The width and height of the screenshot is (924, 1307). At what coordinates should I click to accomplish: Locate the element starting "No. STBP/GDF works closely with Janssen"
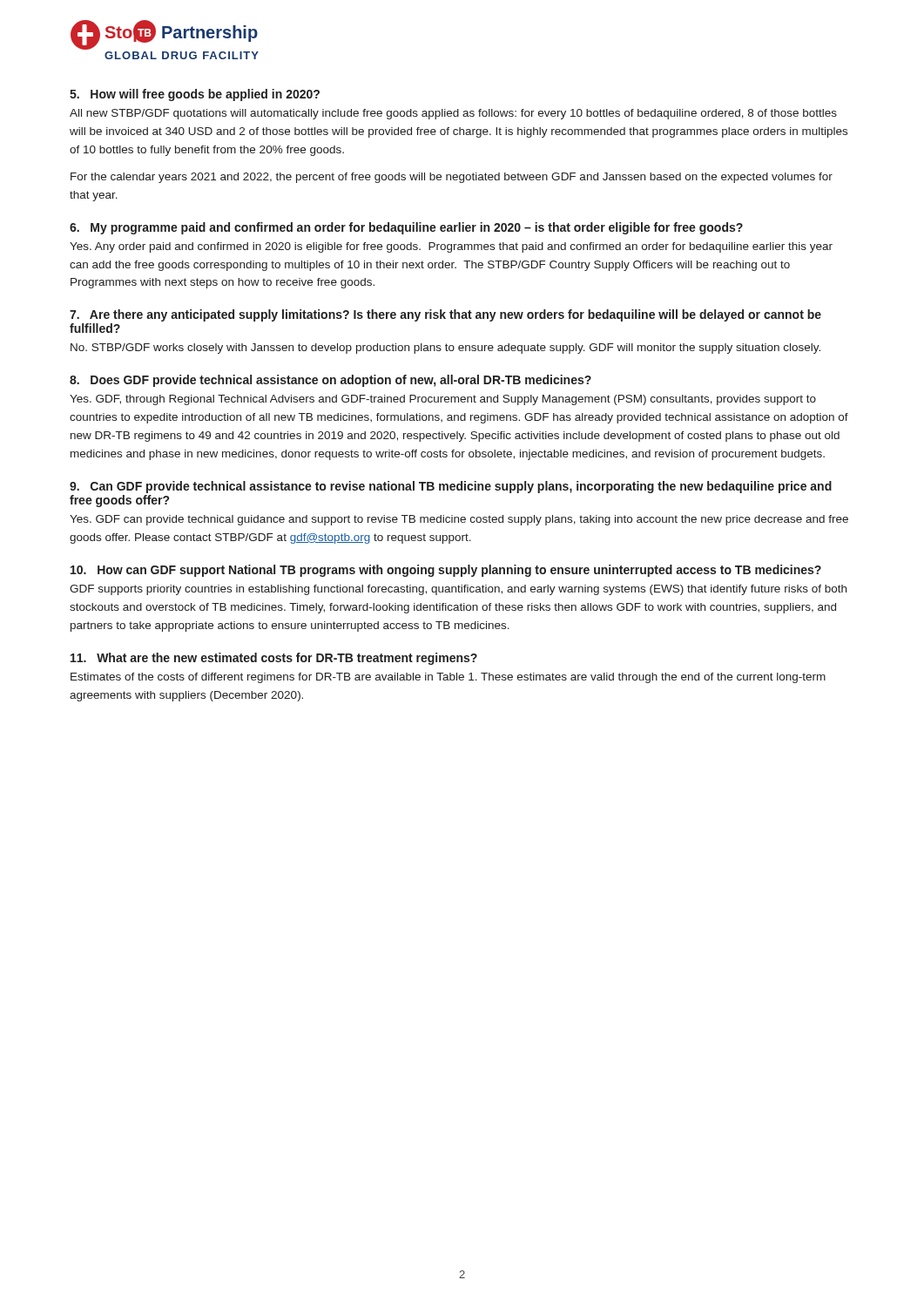(x=446, y=348)
